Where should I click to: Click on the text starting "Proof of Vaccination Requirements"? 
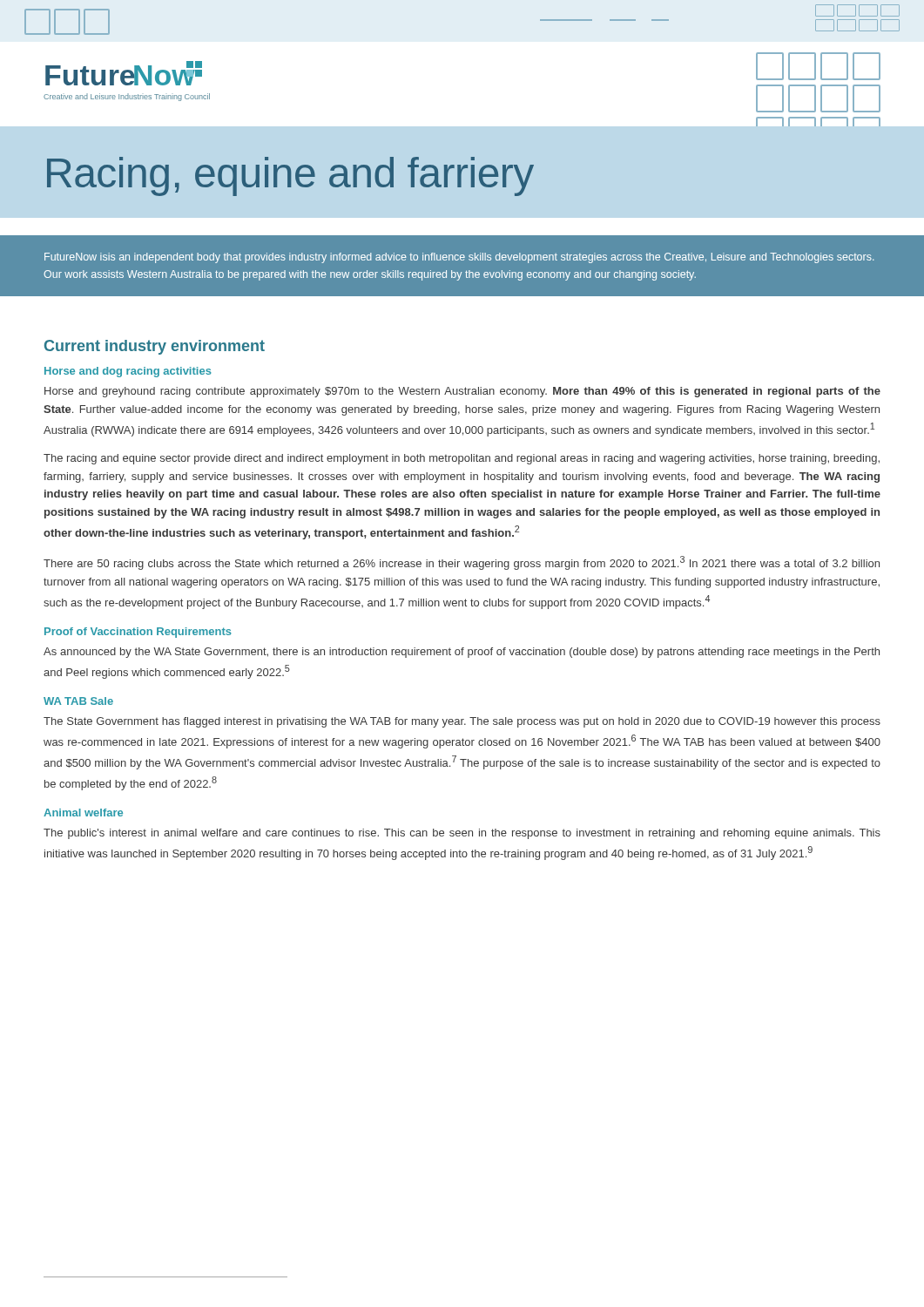click(138, 631)
